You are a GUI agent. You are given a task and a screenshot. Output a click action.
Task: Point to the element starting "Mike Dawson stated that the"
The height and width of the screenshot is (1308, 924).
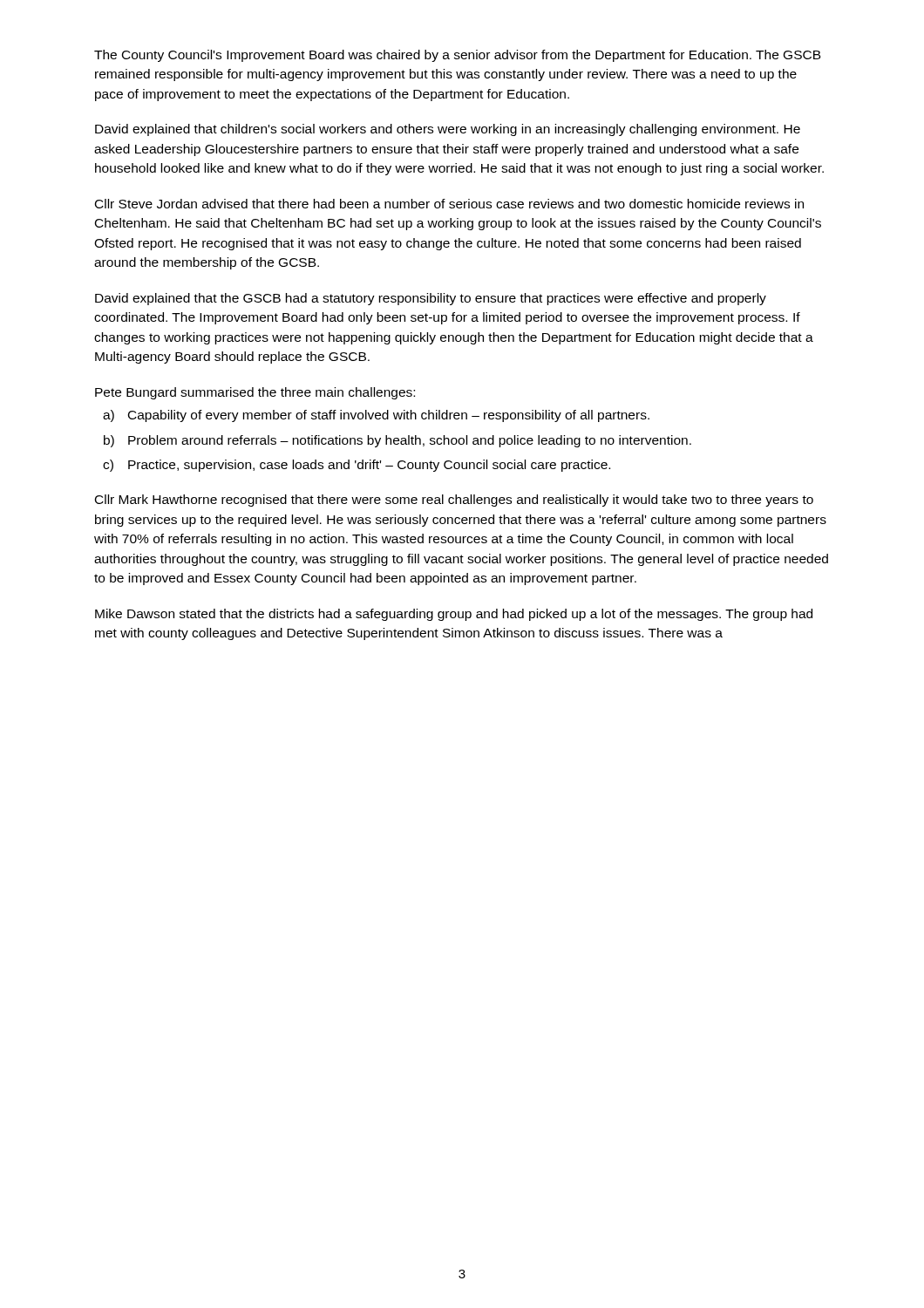(x=454, y=623)
